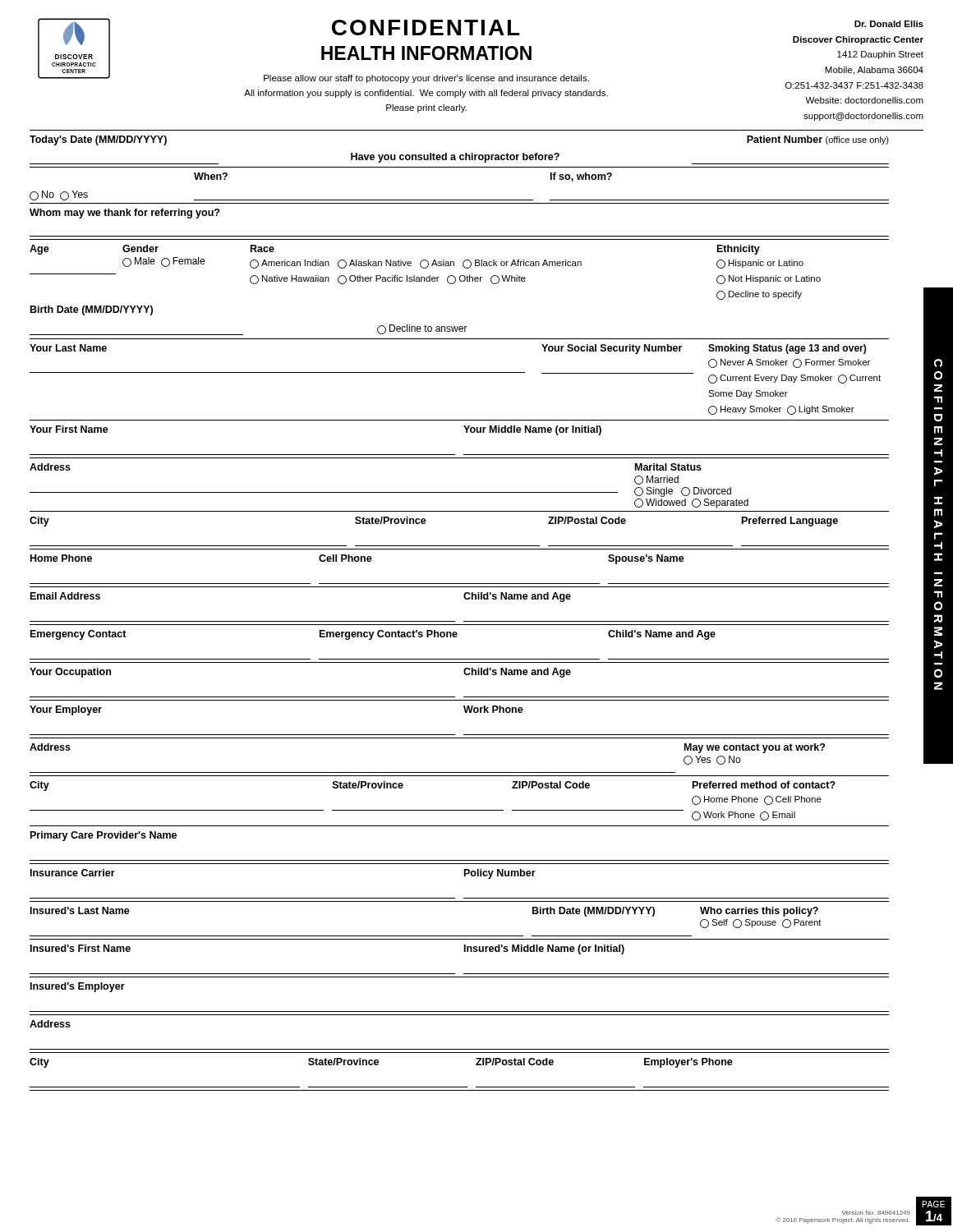Navigate to the region starting "Home Phone Cell Phone Spouse's Name"
The width and height of the screenshot is (953, 1232).
point(357,559)
